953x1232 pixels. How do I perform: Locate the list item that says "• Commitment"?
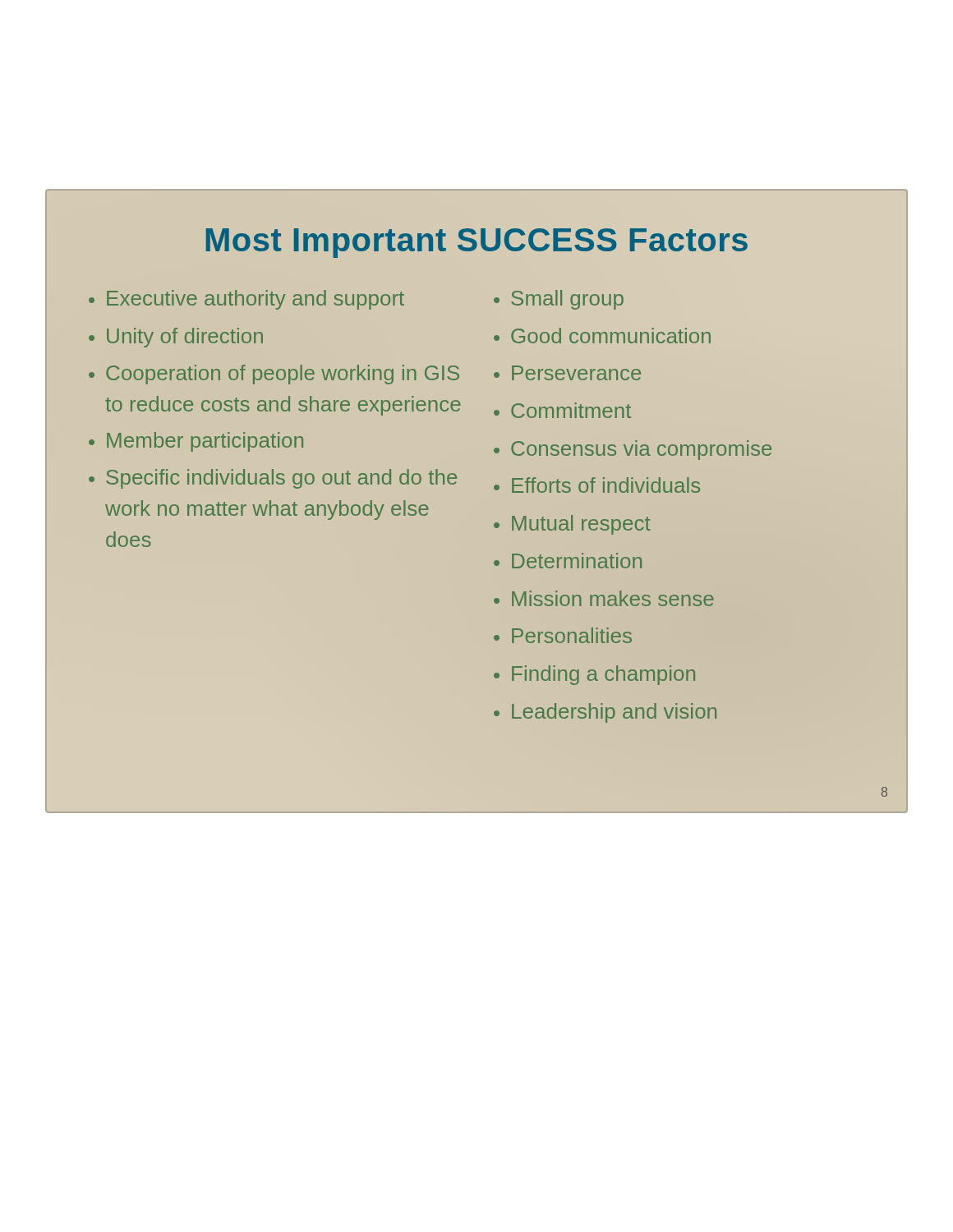tap(562, 412)
